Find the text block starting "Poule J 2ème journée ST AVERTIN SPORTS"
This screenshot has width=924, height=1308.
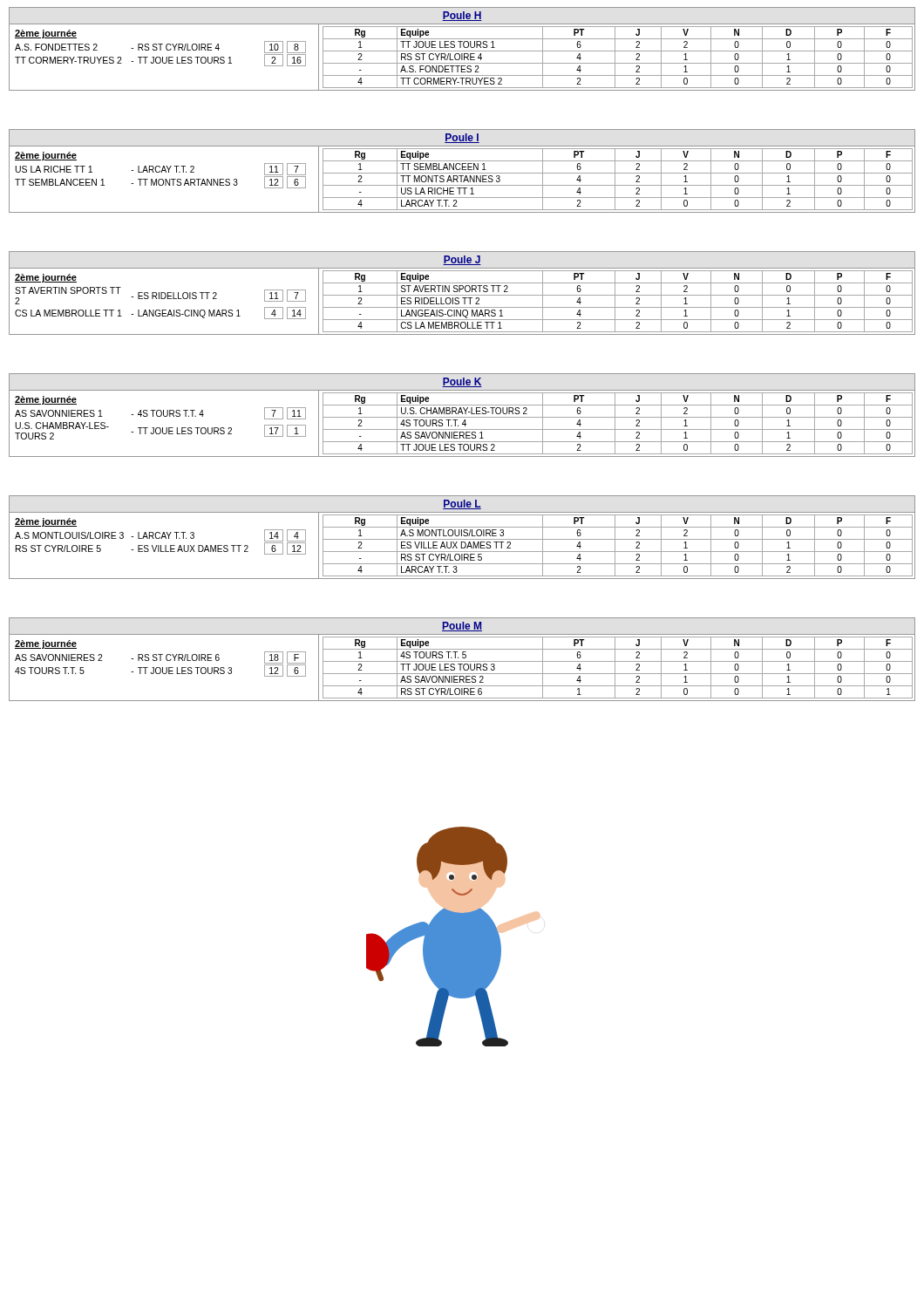(x=462, y=293)
